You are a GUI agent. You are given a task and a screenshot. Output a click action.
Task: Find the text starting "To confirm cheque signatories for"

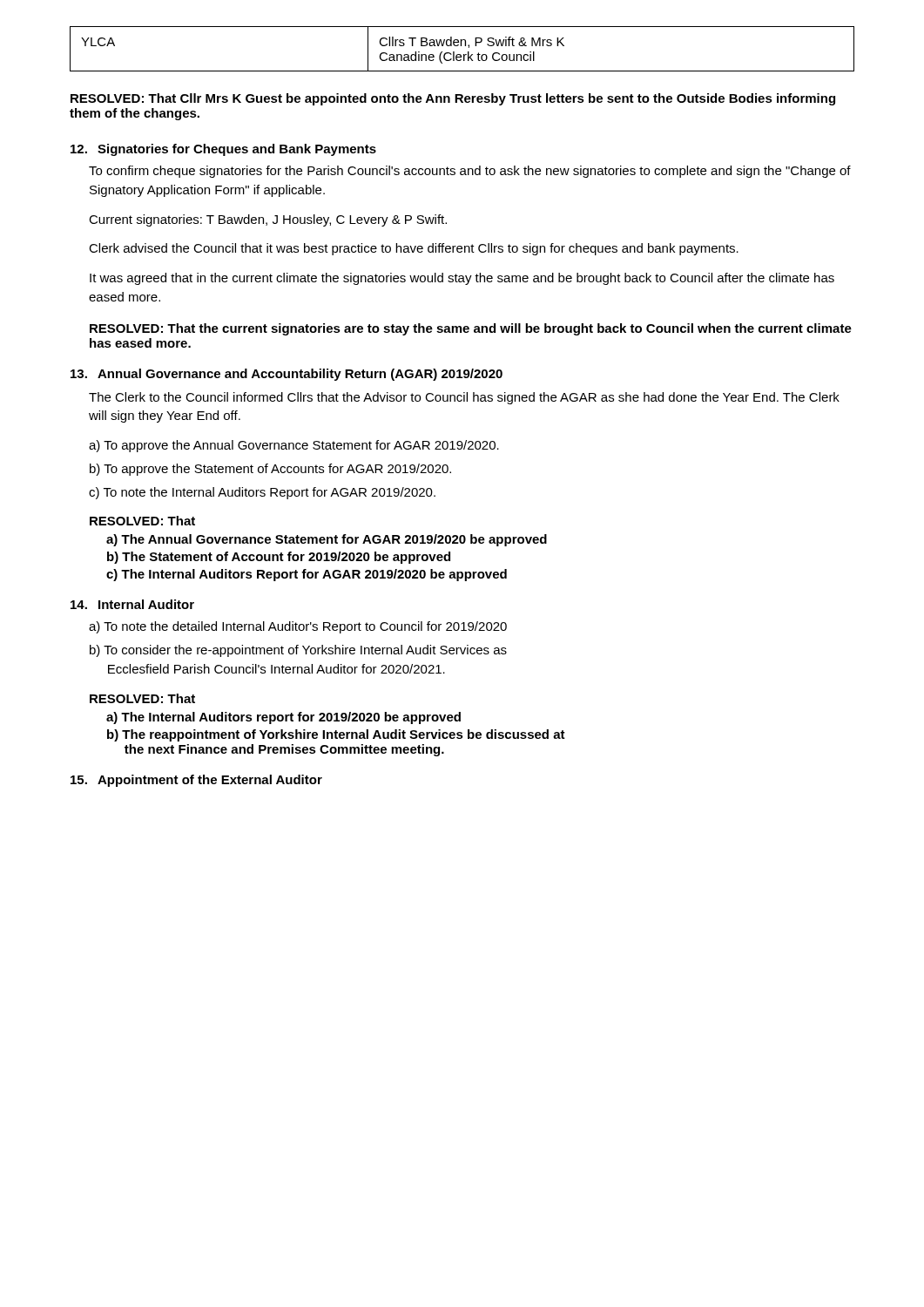(472, 180)
